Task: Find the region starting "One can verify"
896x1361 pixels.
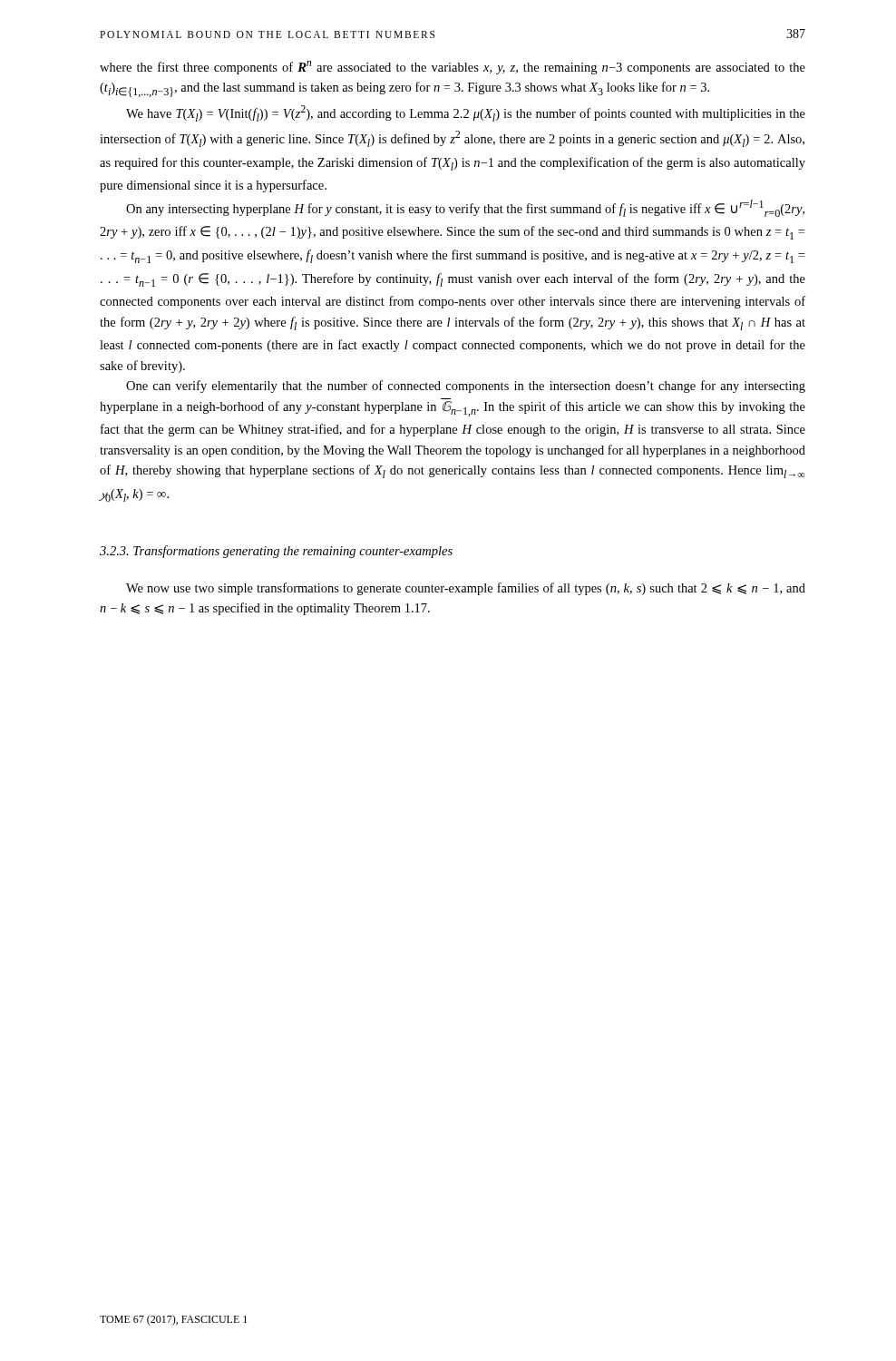Action: click(x=453, y=441)
